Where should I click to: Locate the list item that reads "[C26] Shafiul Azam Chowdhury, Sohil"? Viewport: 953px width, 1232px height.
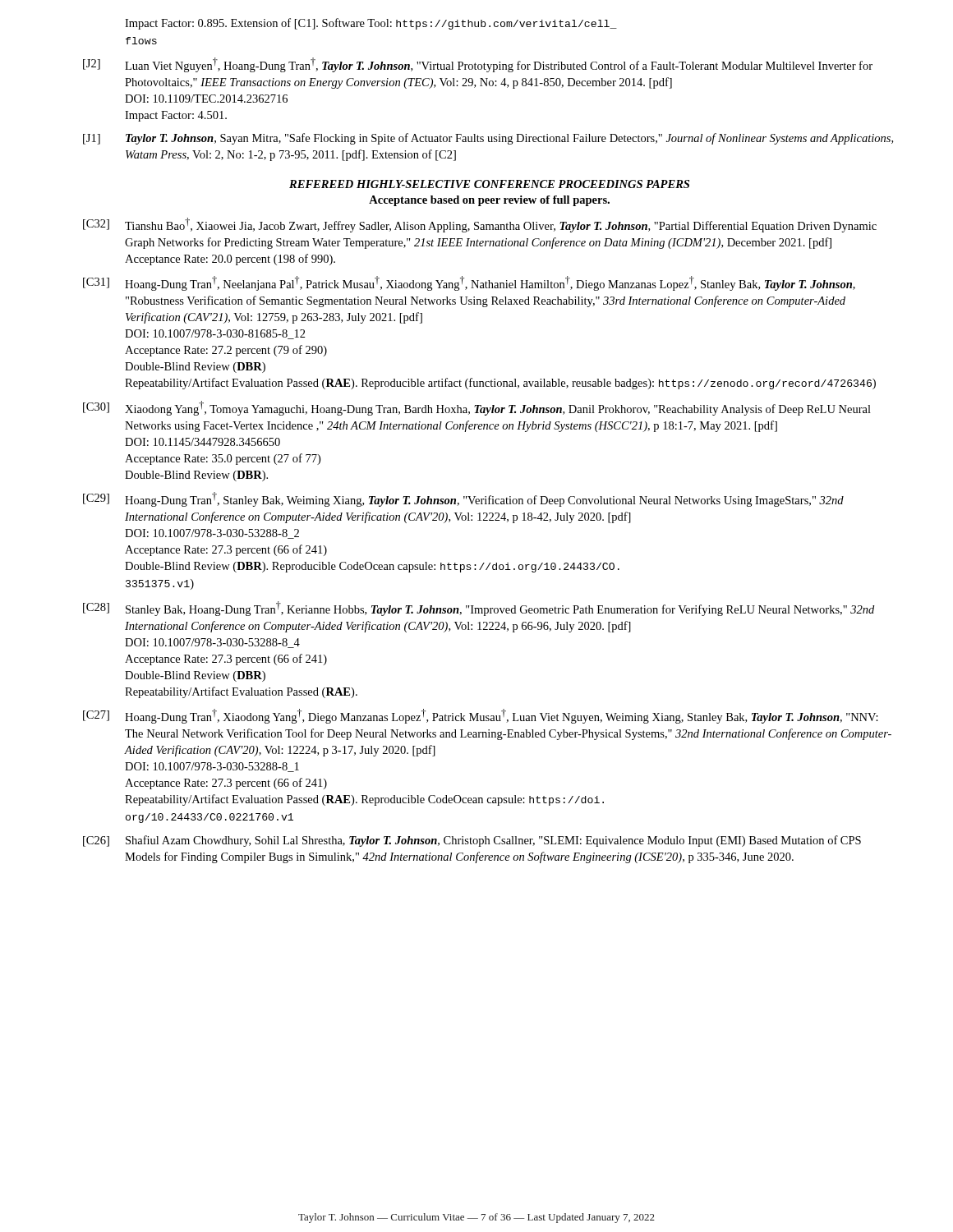pyautogui.click(x=490, y=849)
